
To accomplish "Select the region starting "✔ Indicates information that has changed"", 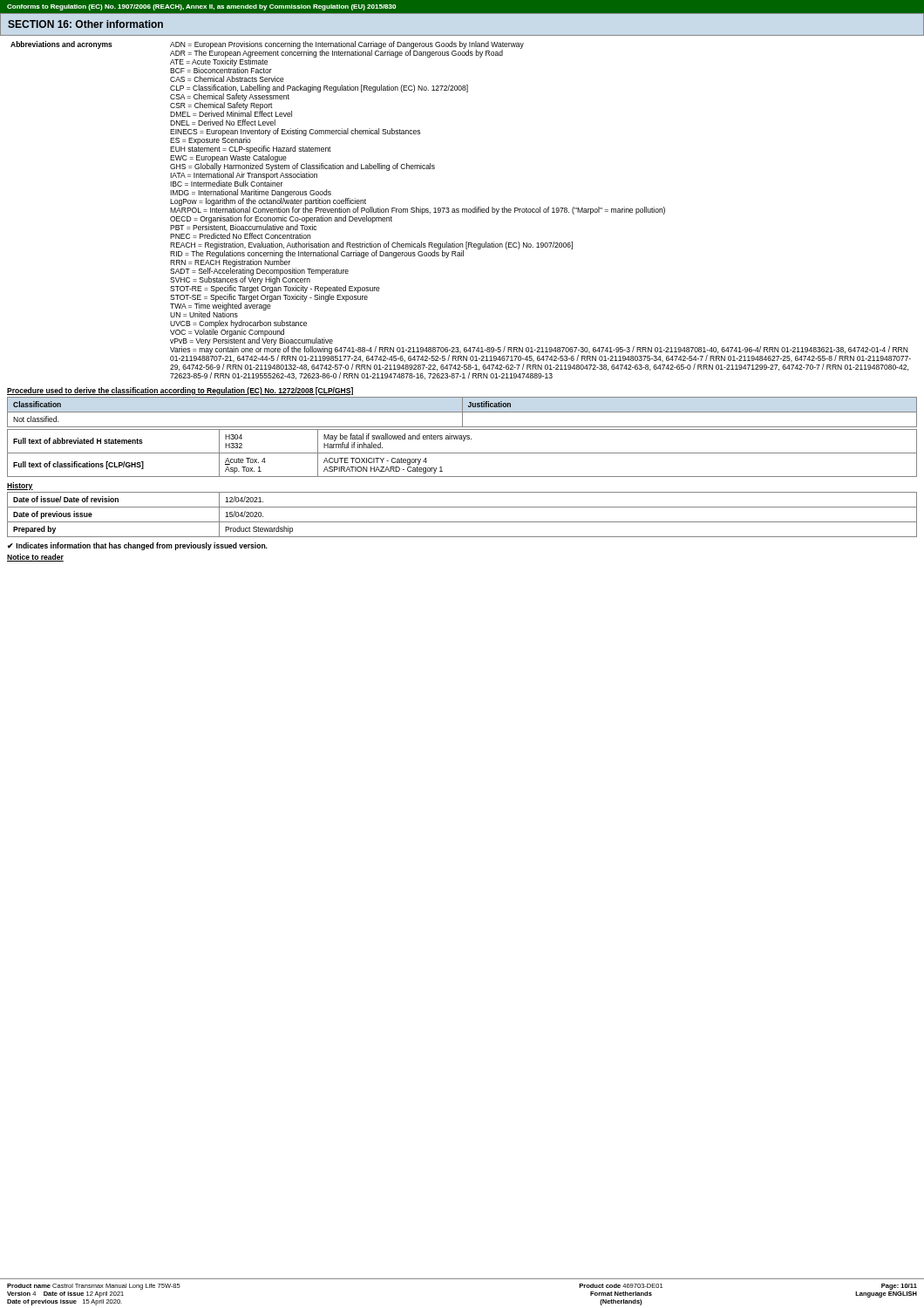I will pyautogui.click(x=137, y=546).
